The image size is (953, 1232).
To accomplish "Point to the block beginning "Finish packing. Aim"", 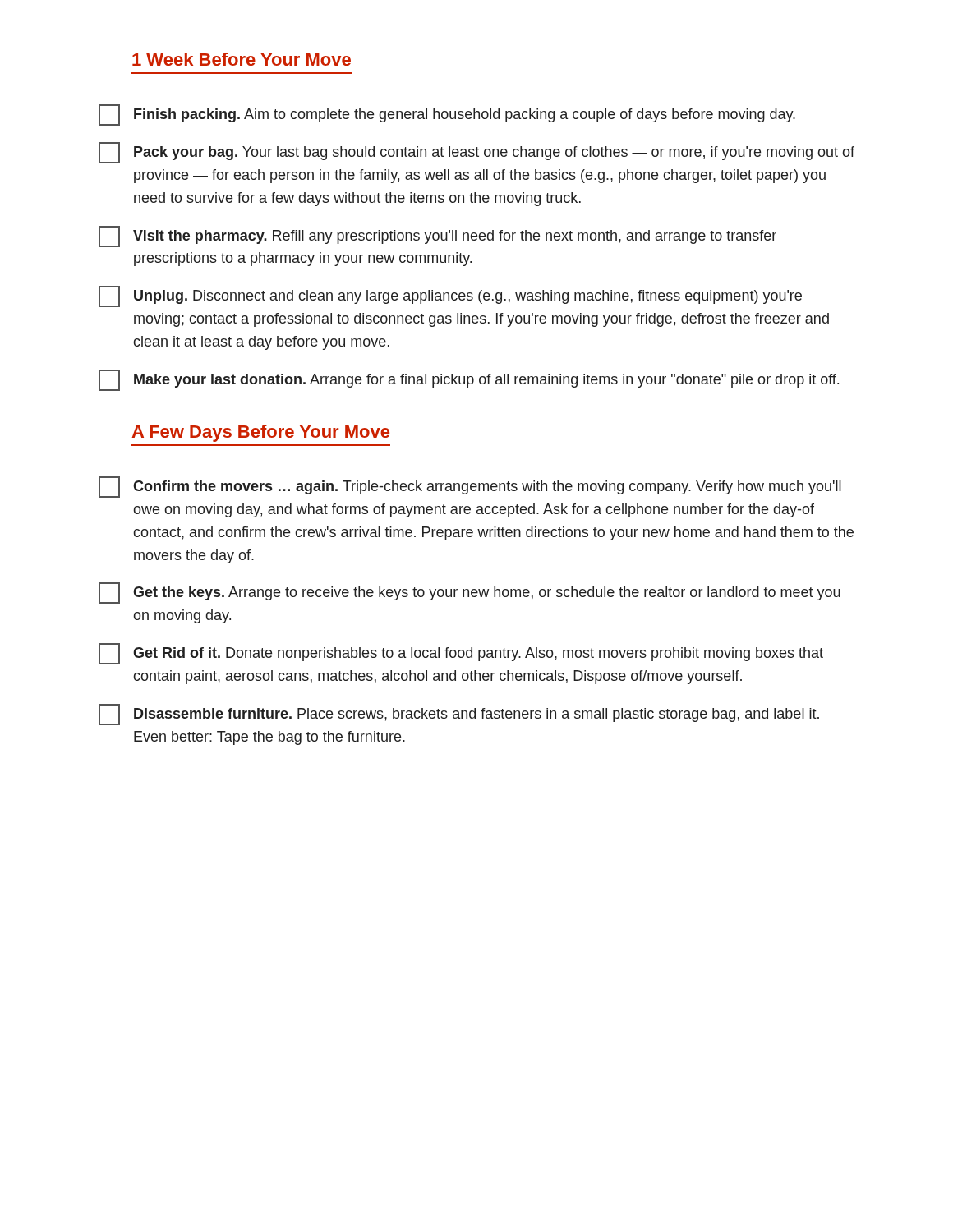I will coord(476,115).
